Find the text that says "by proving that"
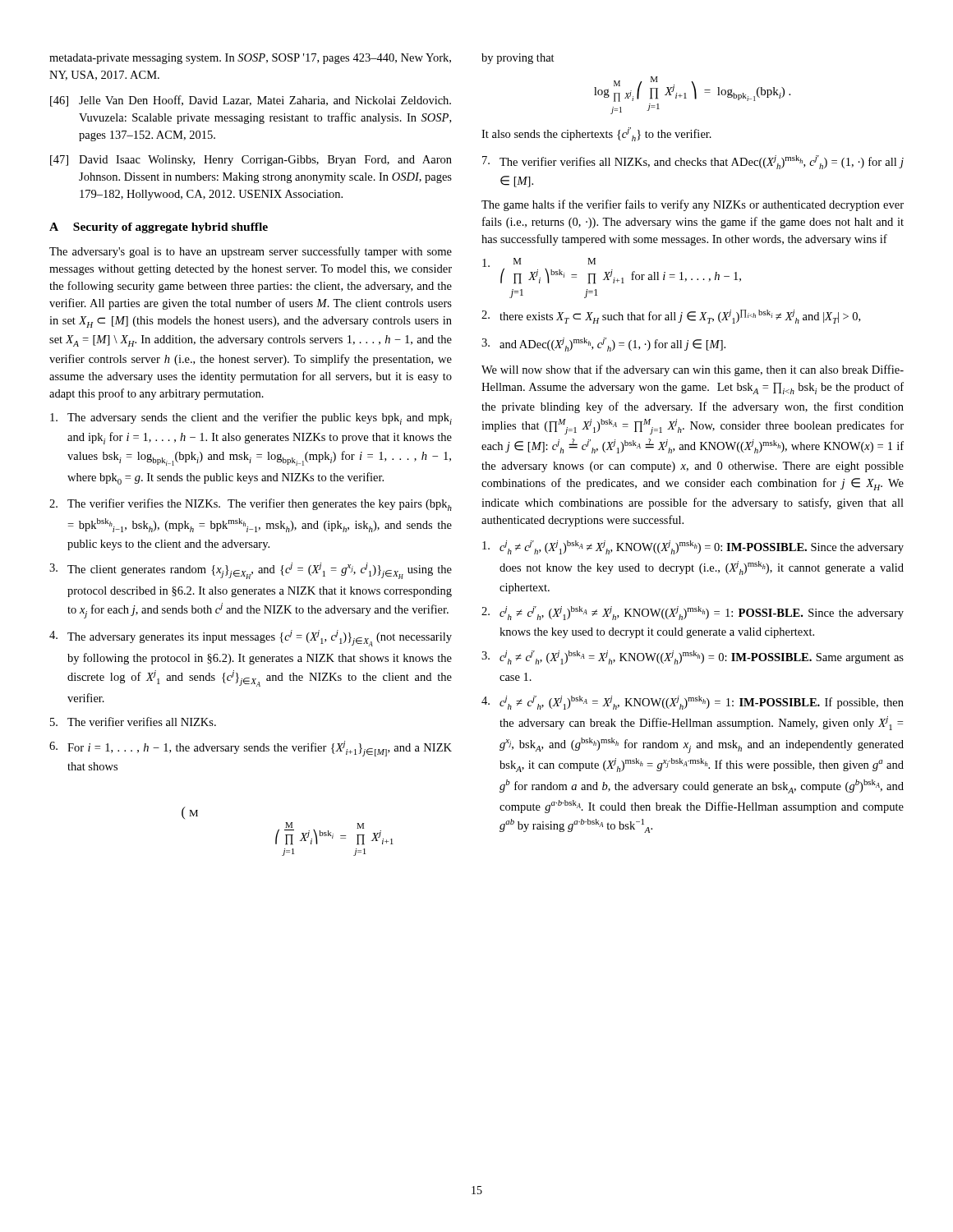The width and height of the screenshot is (953, 1232). 518,59
